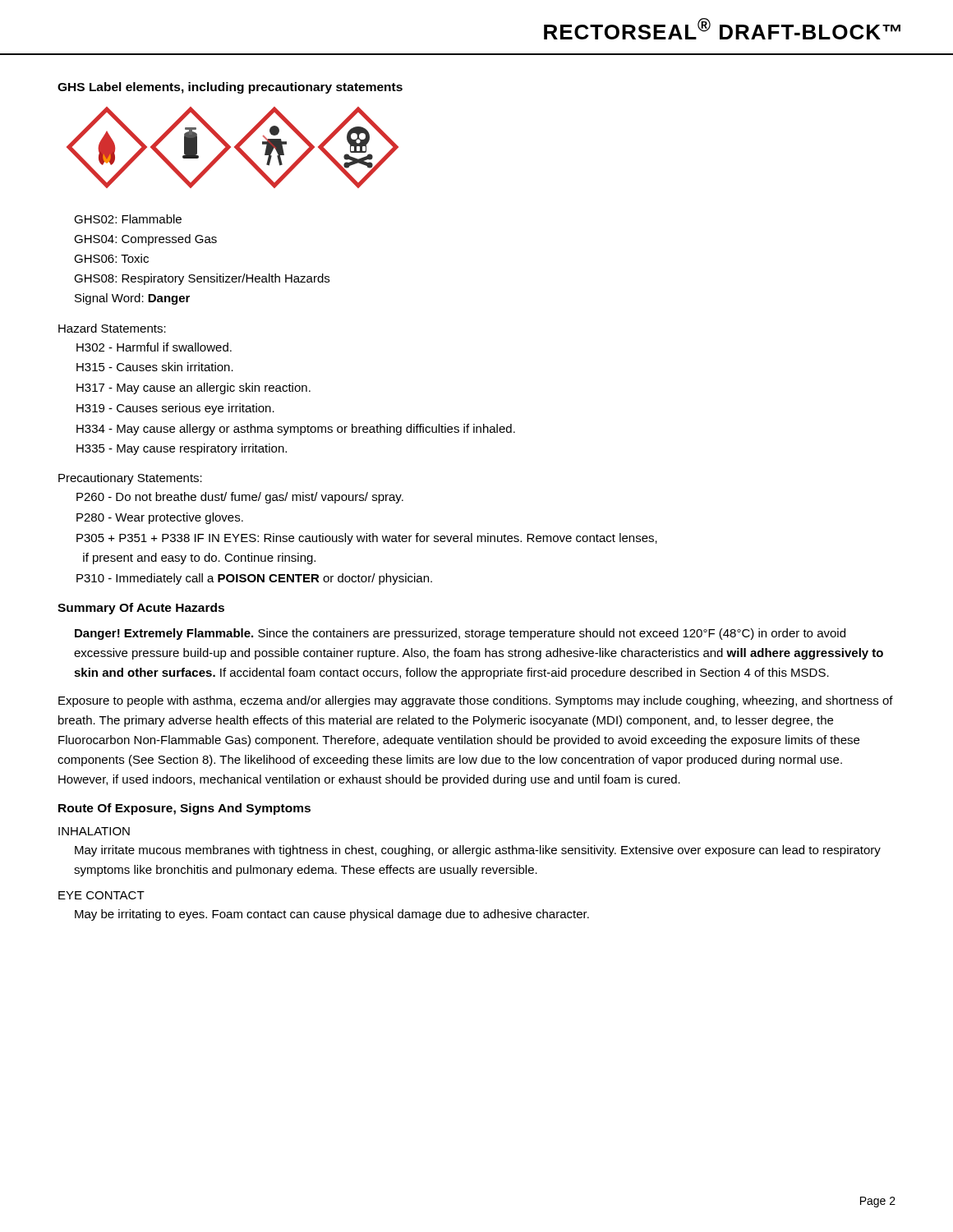Find the text starting "GHS02: Flammable GHS04: Compressed Gas GHS06:"
The image size is (953, 1232).
pyautogui.click(x=128, y=219)
